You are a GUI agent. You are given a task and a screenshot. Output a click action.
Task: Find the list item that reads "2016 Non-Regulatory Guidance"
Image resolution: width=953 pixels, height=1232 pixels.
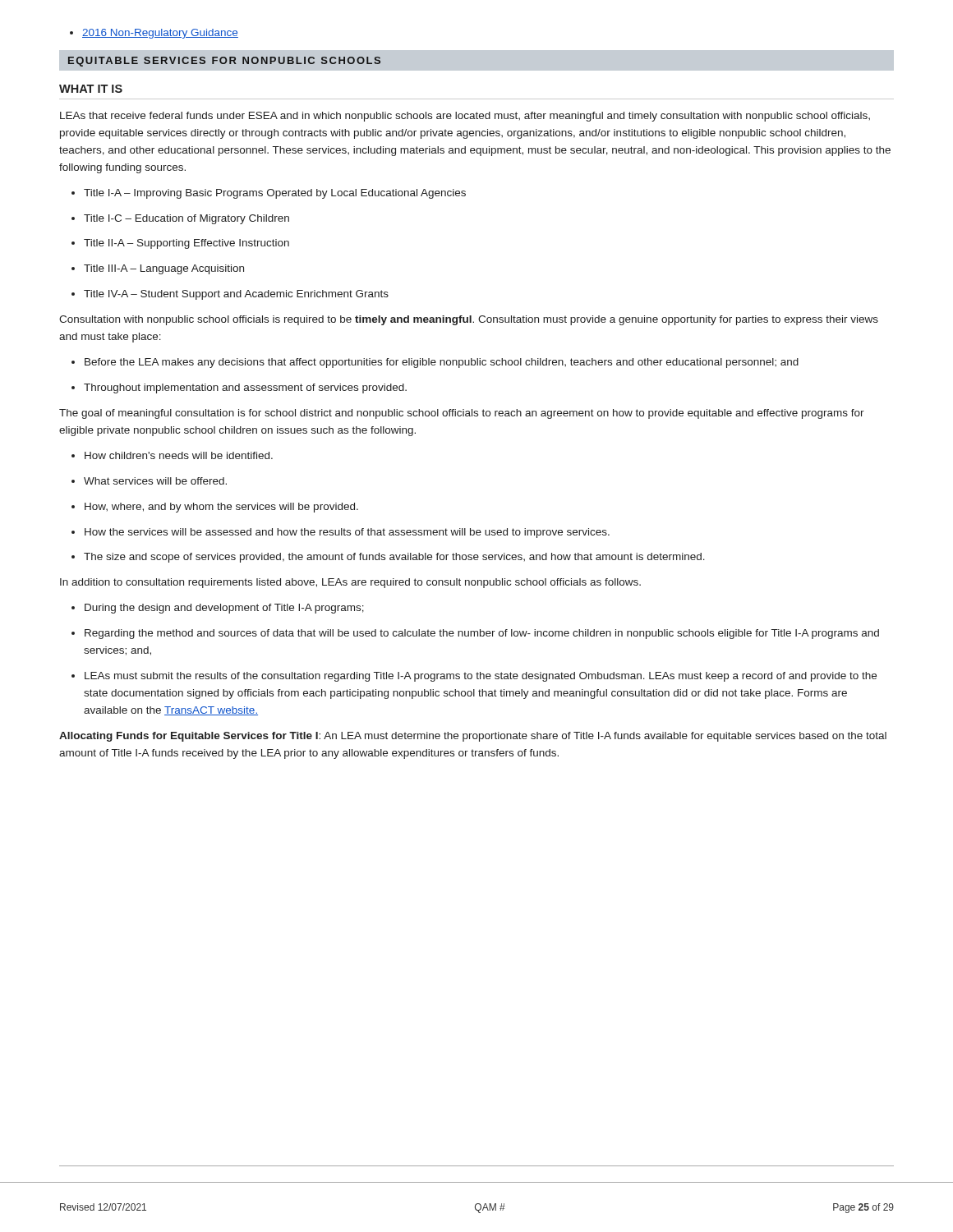click(x=154, y=34)
